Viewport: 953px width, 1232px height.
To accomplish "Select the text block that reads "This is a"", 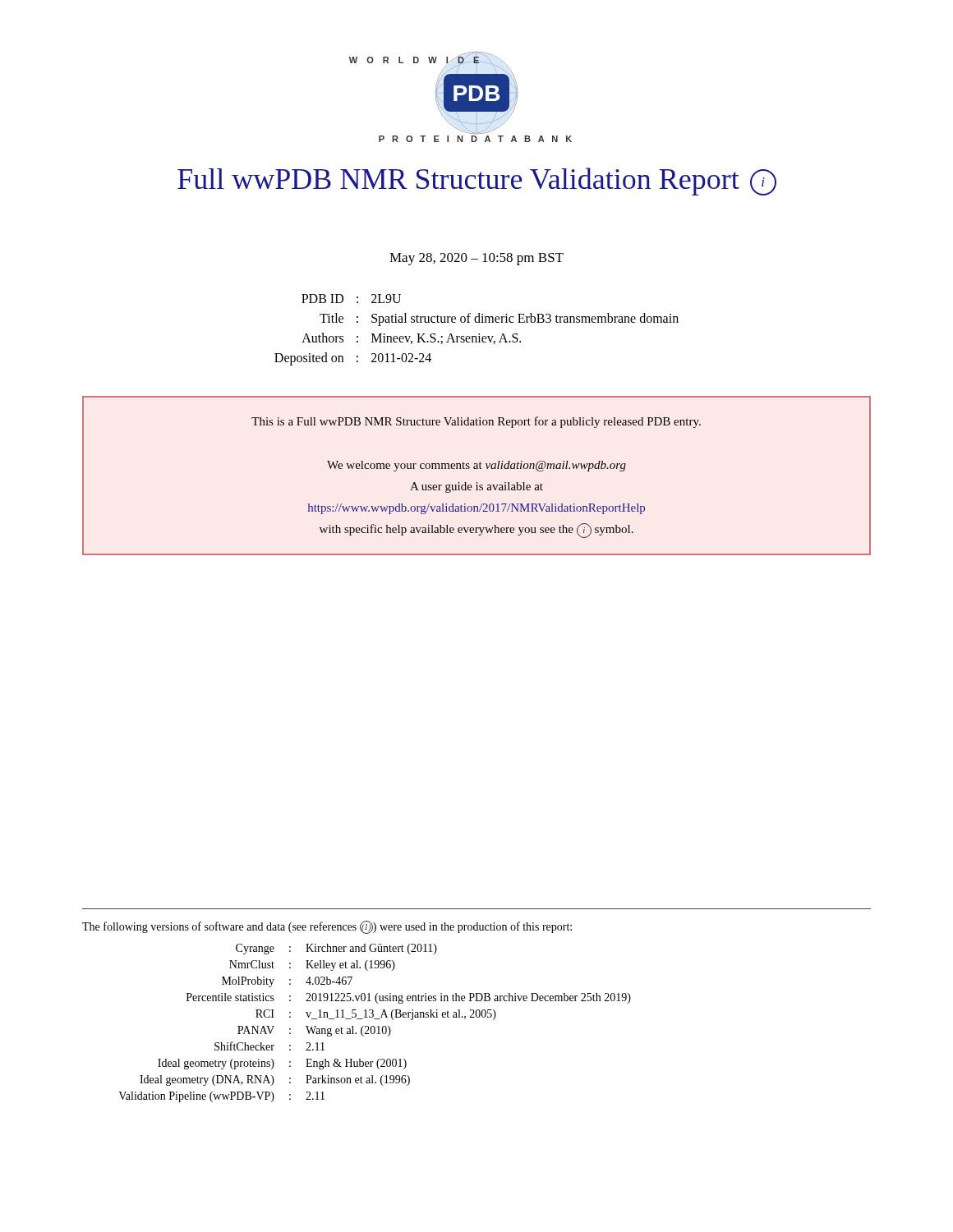I will (476, 476).
